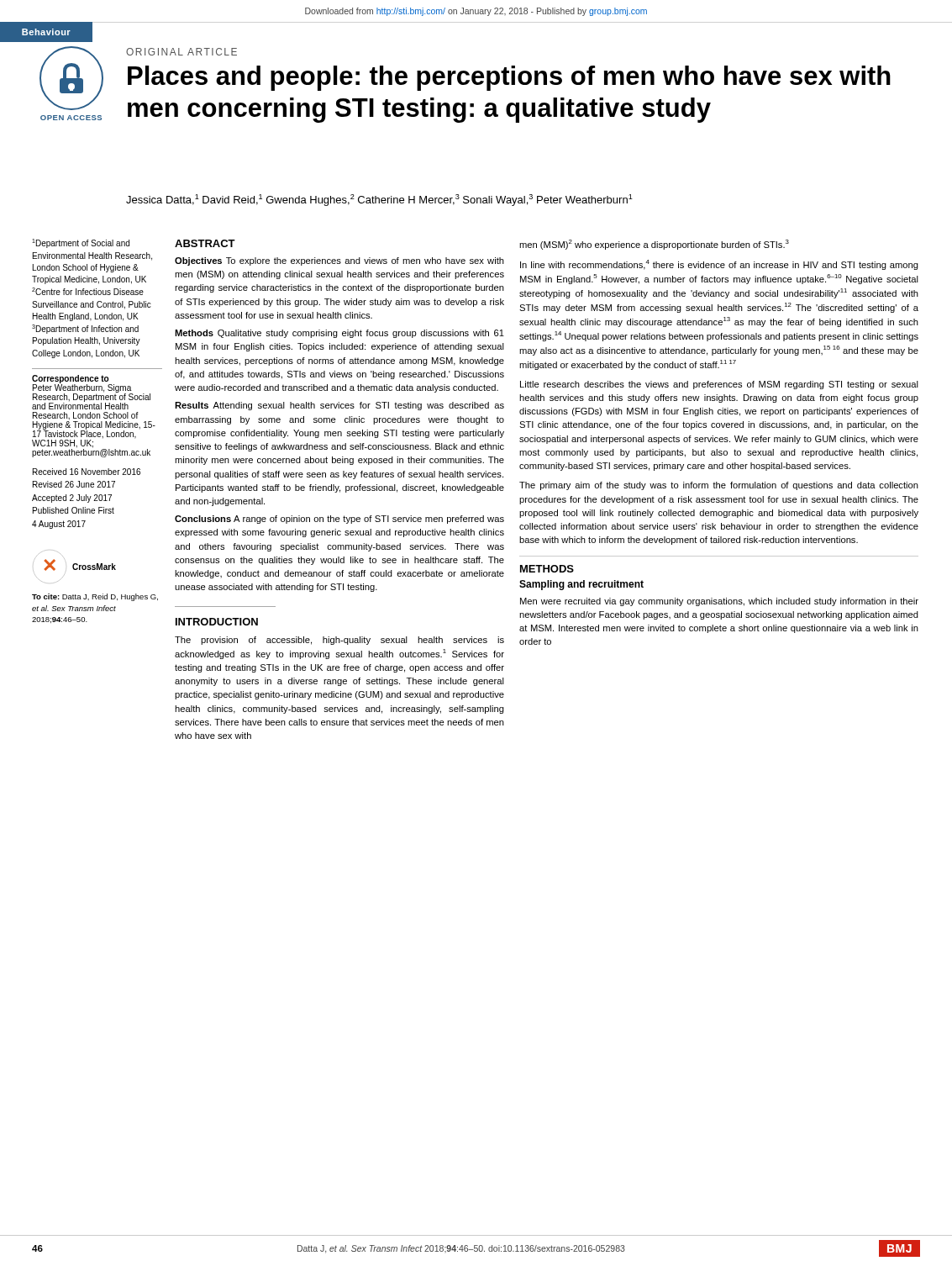Find the title on this page that starts "Places and people: the perceptions"
The width and height of the screenshot is (952, 1261).
[x=509, y=92]
